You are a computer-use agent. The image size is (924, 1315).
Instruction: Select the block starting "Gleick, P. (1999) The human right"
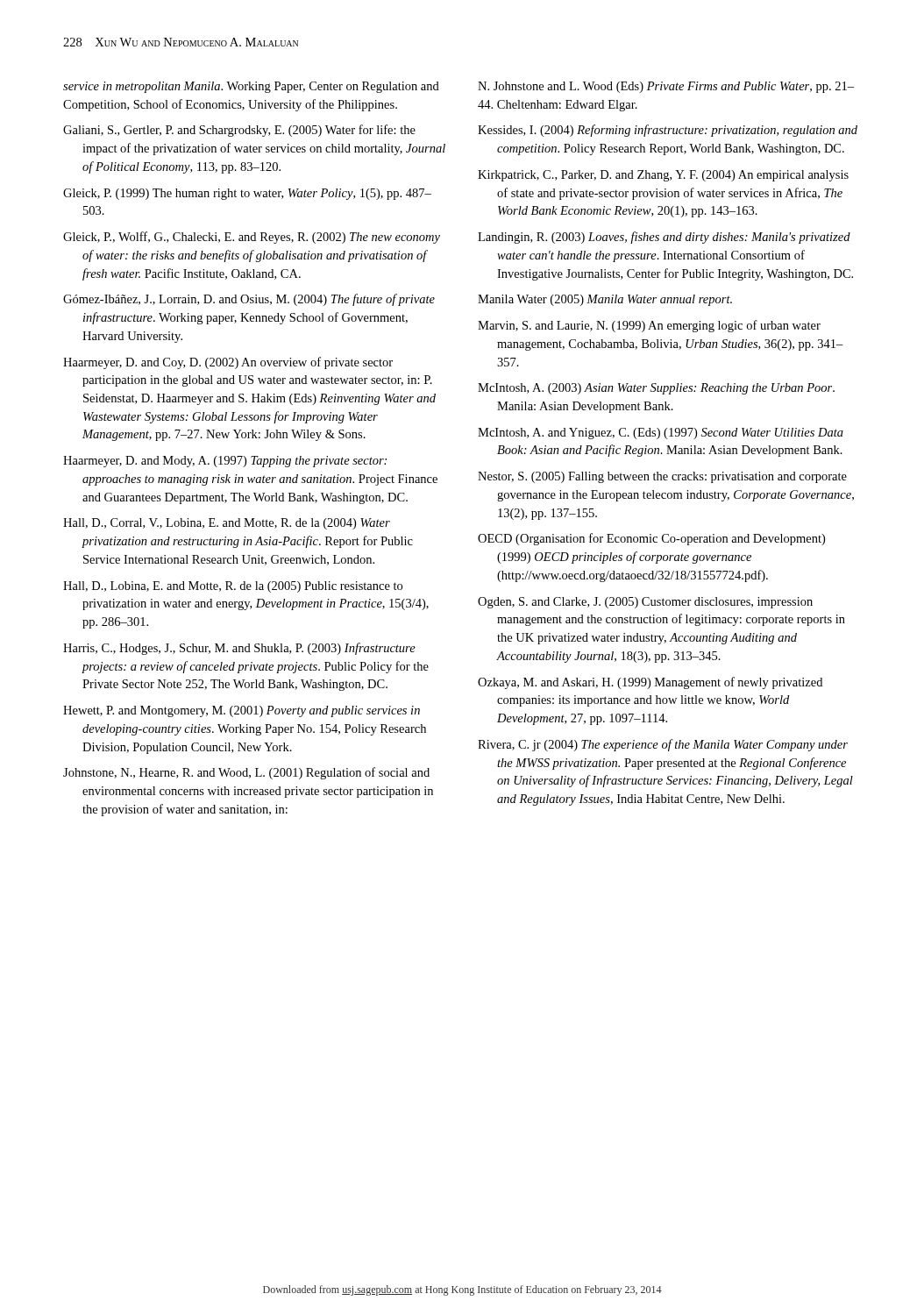pos(247,202)
